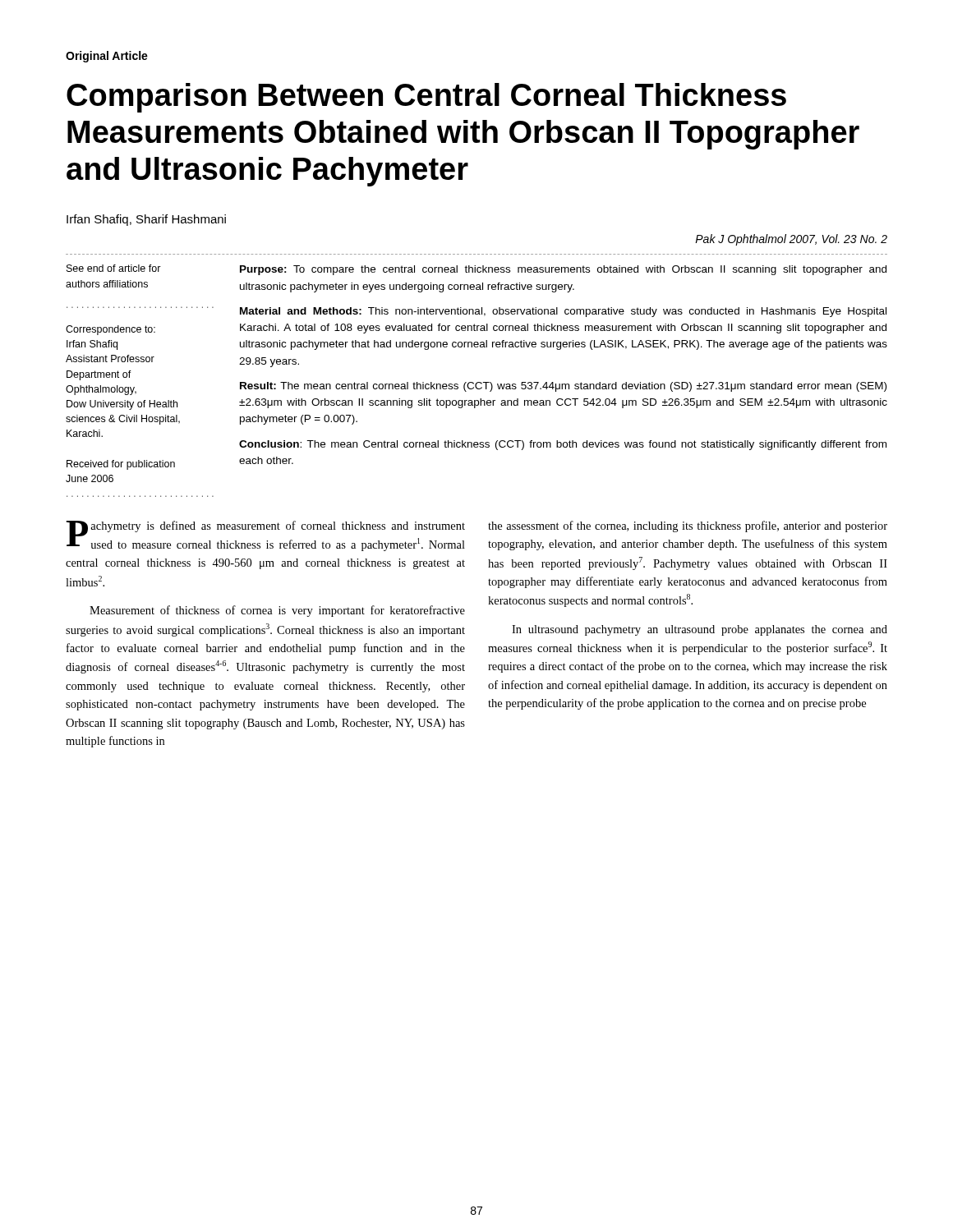Image resolution: width=953 pixels, height=1232 pixels.
Task: Select the text block that says "Correspondence to: Irfan Shafiq"
Action: pyautogui.click(x=123, y=382)
